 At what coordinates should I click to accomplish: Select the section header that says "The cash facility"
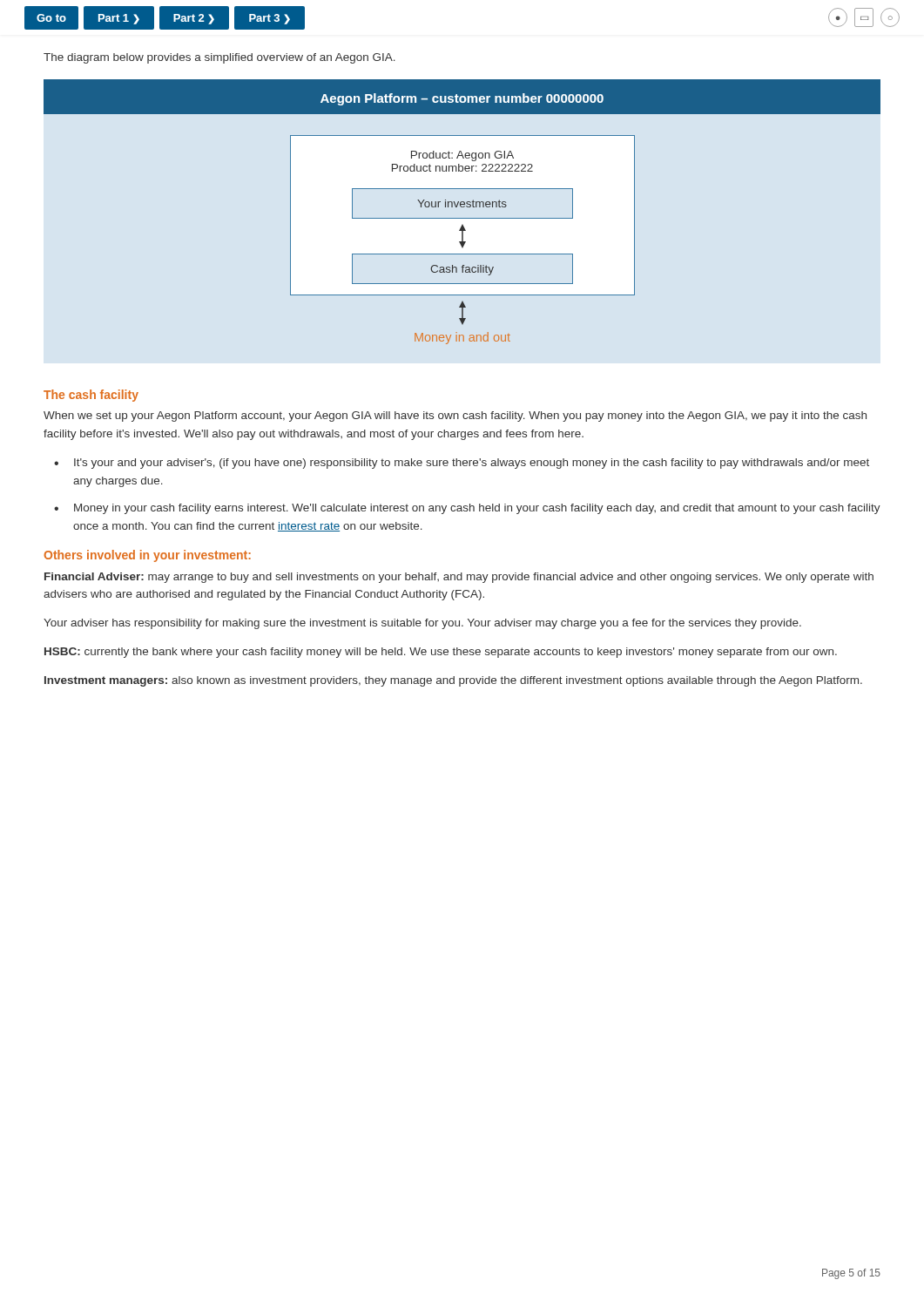(91, 395)
